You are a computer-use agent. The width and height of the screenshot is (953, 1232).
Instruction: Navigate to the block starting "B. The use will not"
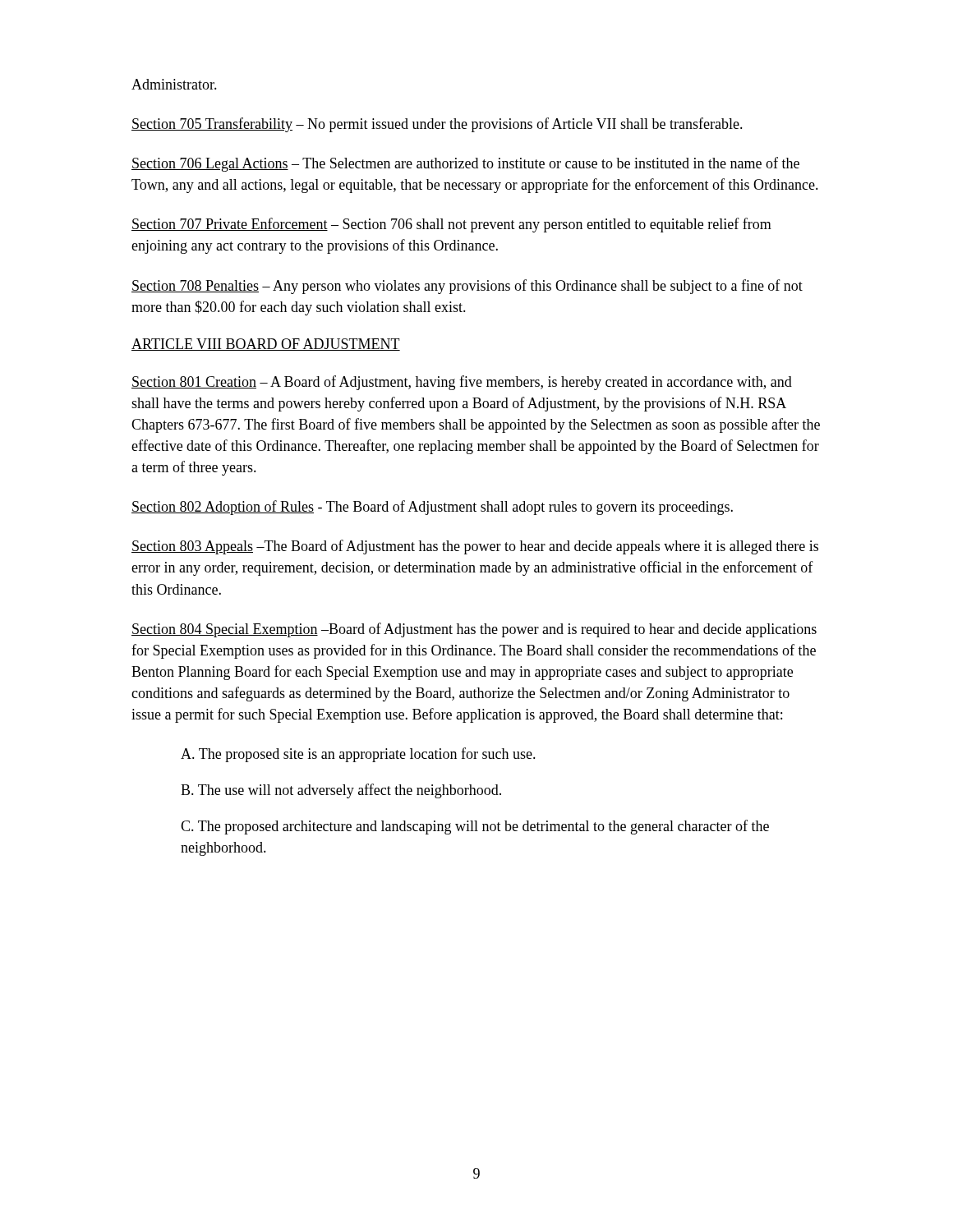coord(341,790)
